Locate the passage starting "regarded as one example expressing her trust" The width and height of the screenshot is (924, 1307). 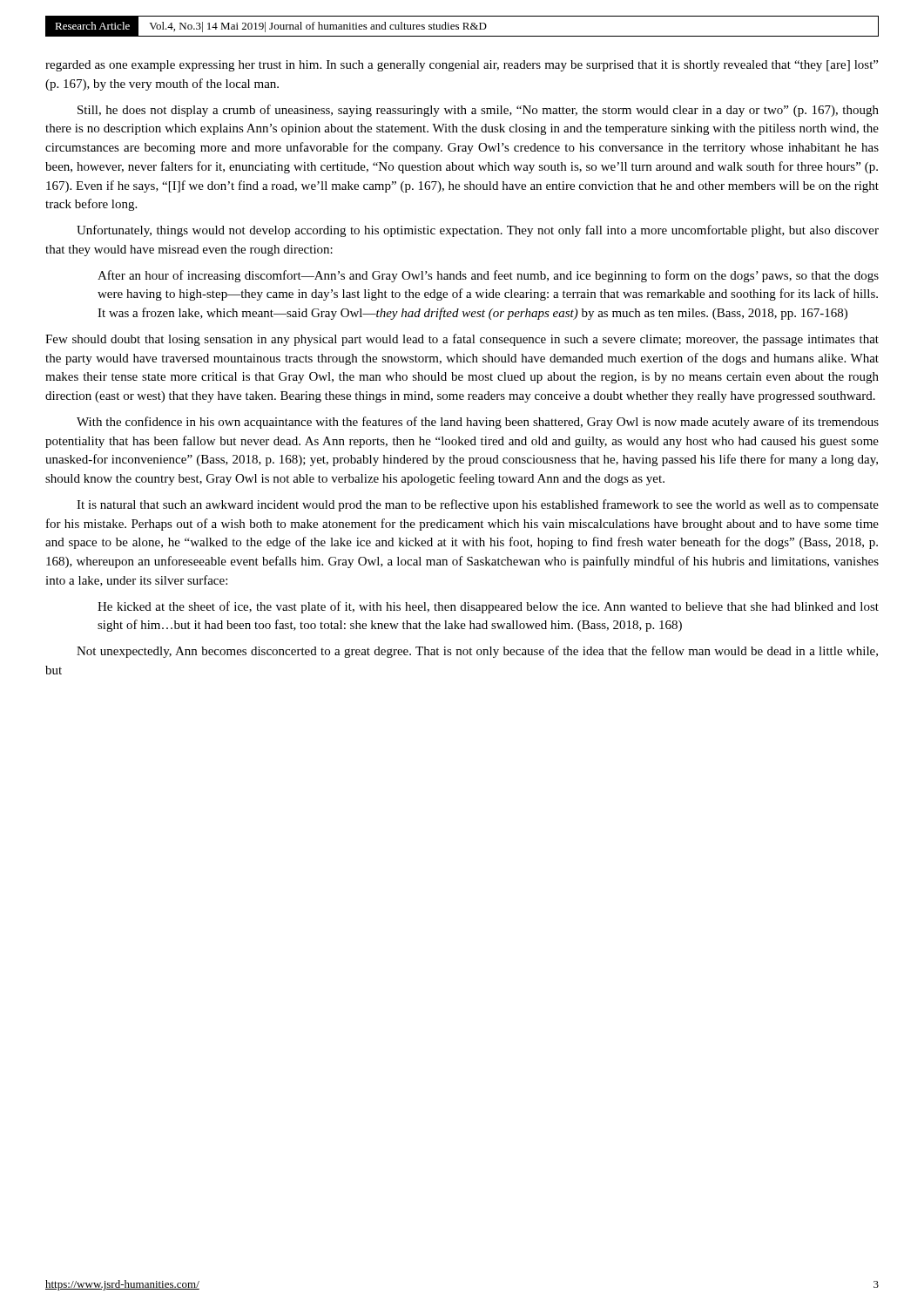[462, 74]
